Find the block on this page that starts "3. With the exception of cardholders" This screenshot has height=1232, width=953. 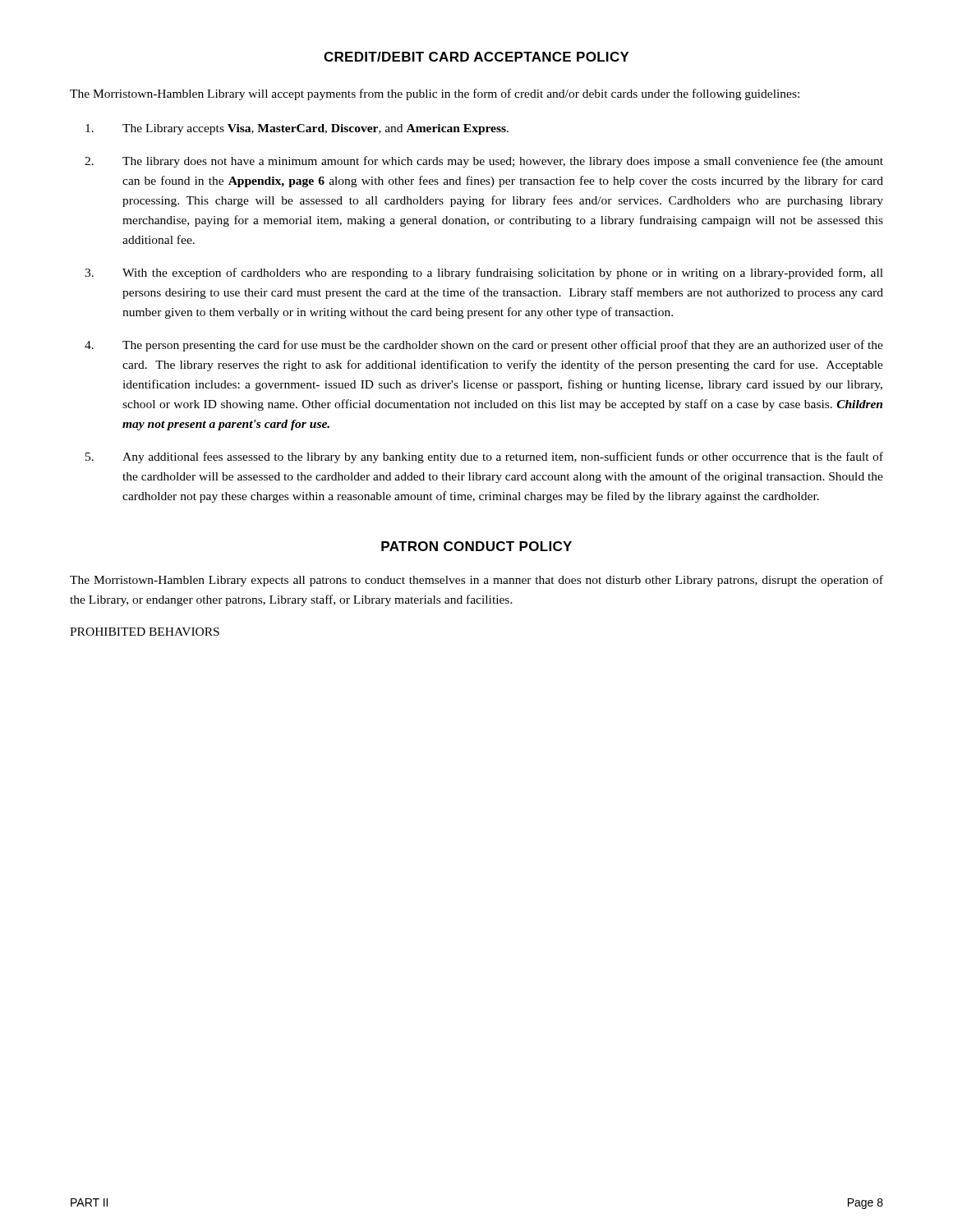pos(476,292)
